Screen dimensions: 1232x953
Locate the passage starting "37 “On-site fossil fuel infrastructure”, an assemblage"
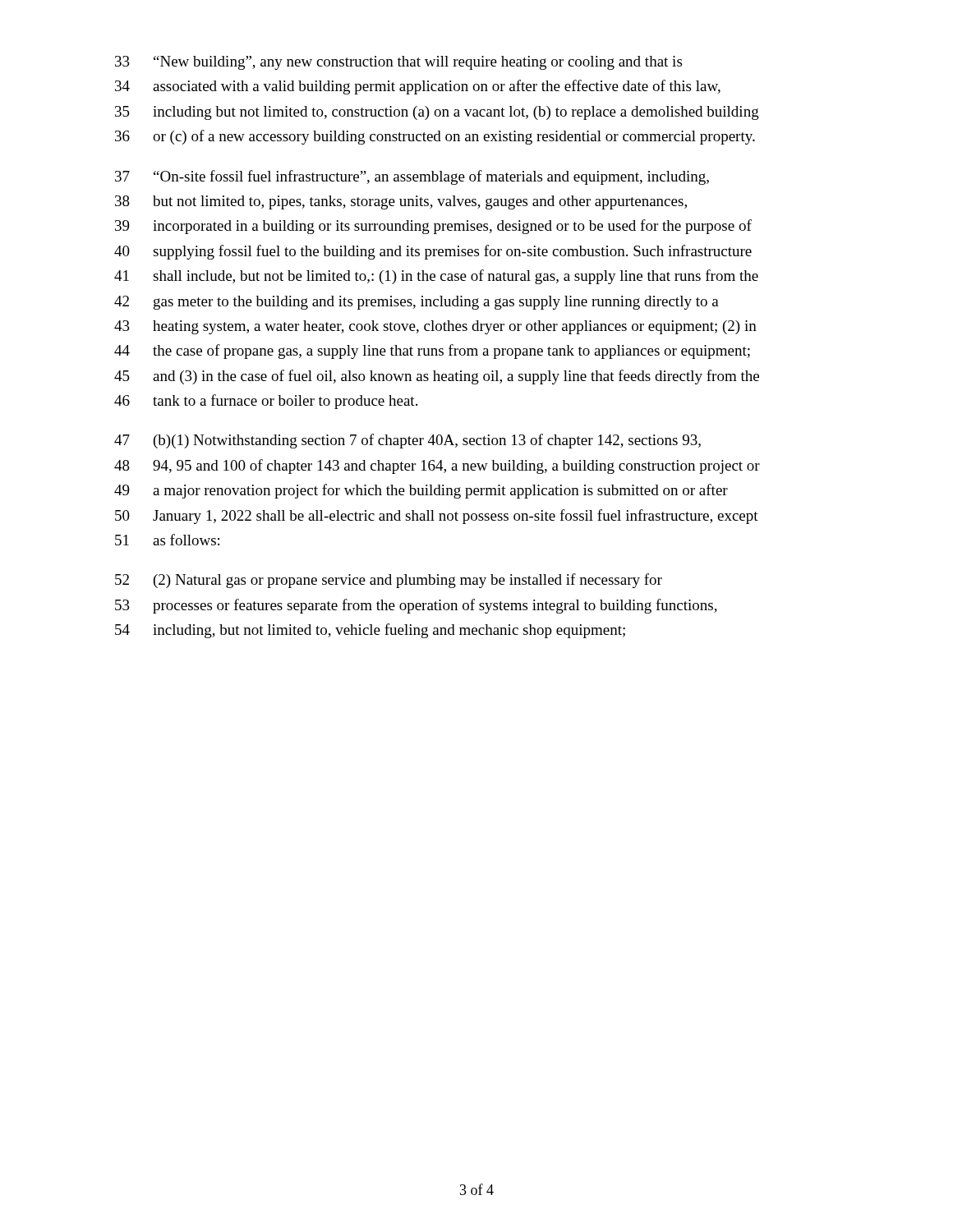click(x=485, y=176)
